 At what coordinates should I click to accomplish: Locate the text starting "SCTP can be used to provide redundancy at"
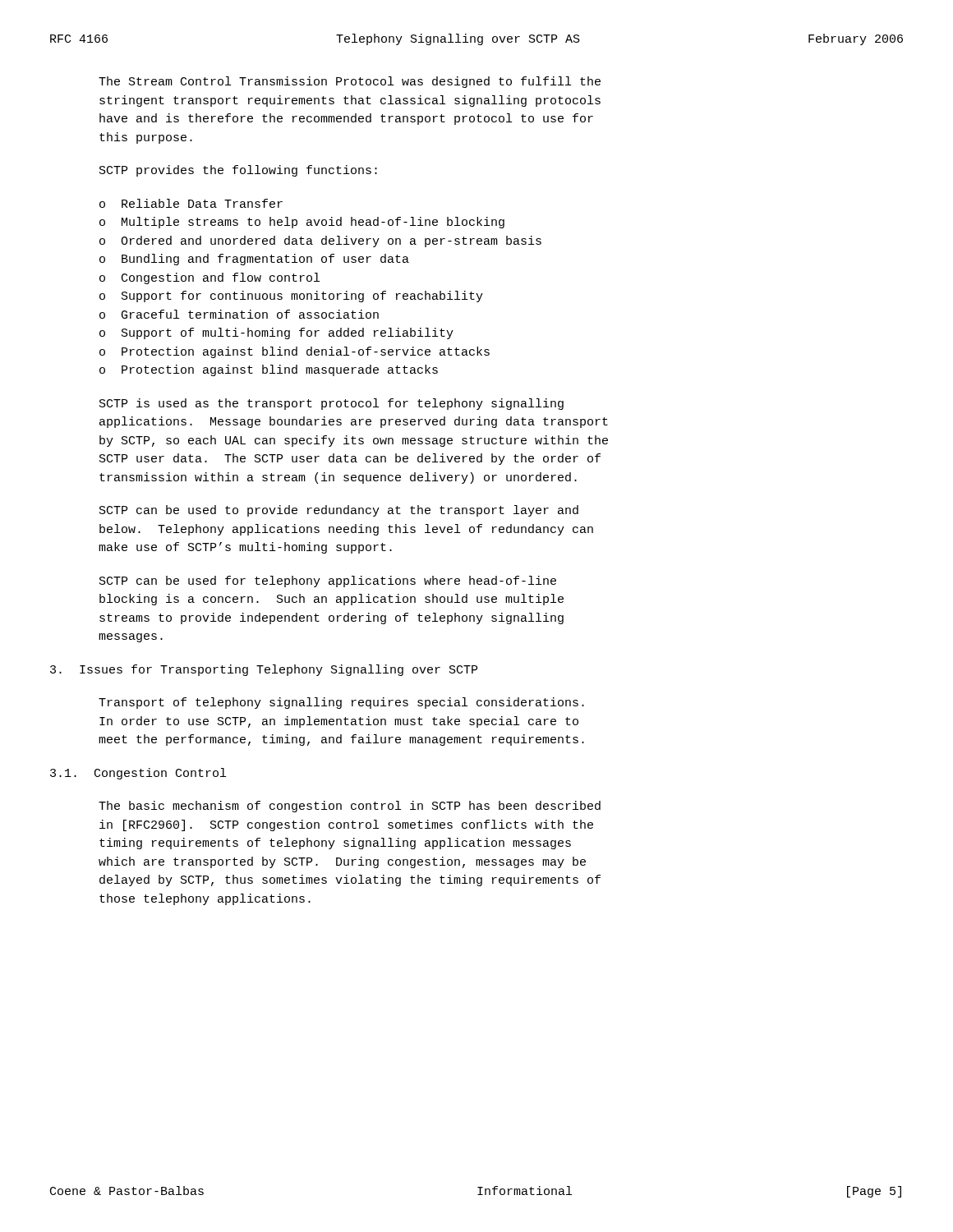pyautogui.click(x=346, y=530)
